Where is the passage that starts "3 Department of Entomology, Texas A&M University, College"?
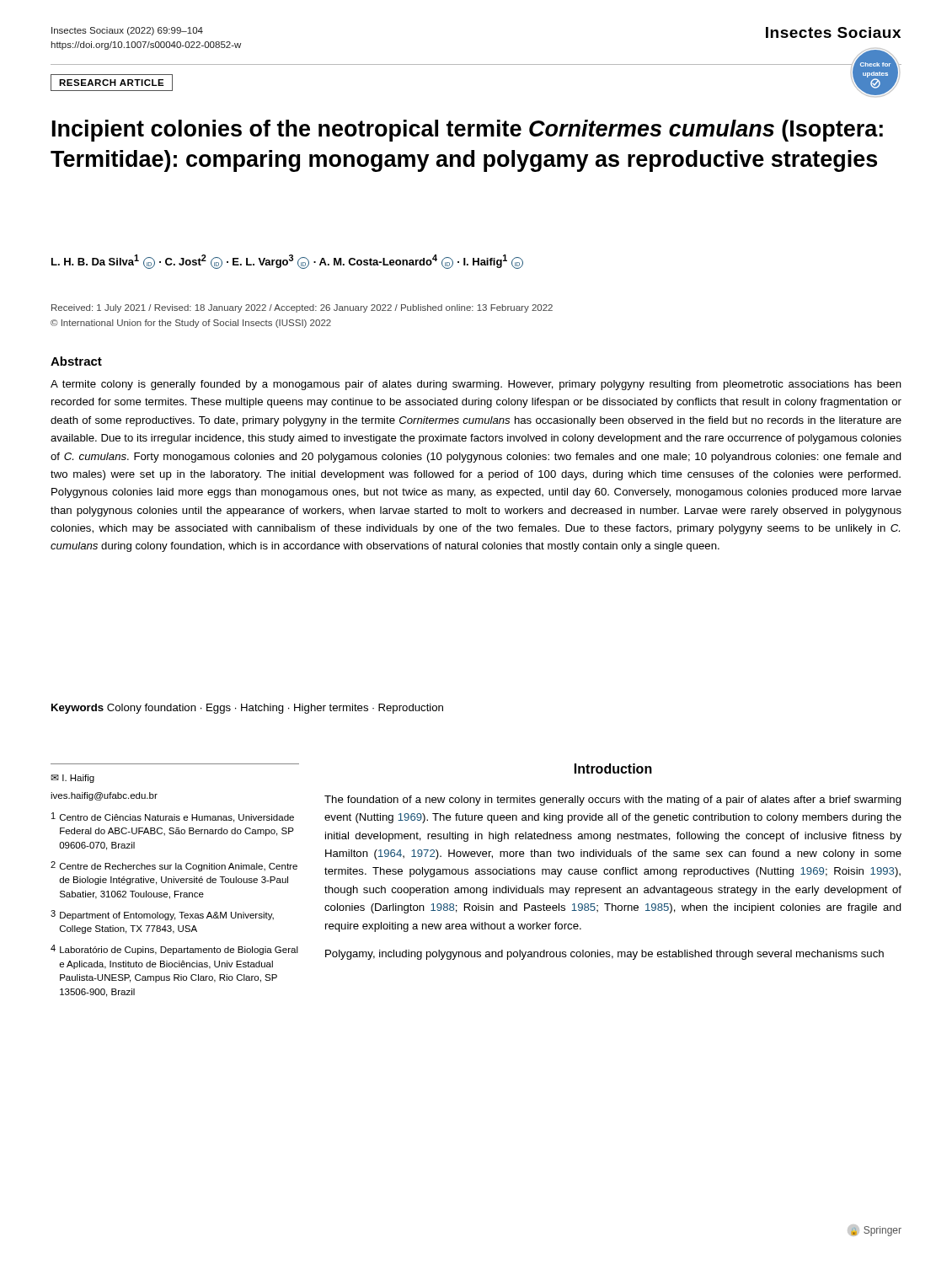This screenshot has height=1264, width=952. (x=175, y=922)
